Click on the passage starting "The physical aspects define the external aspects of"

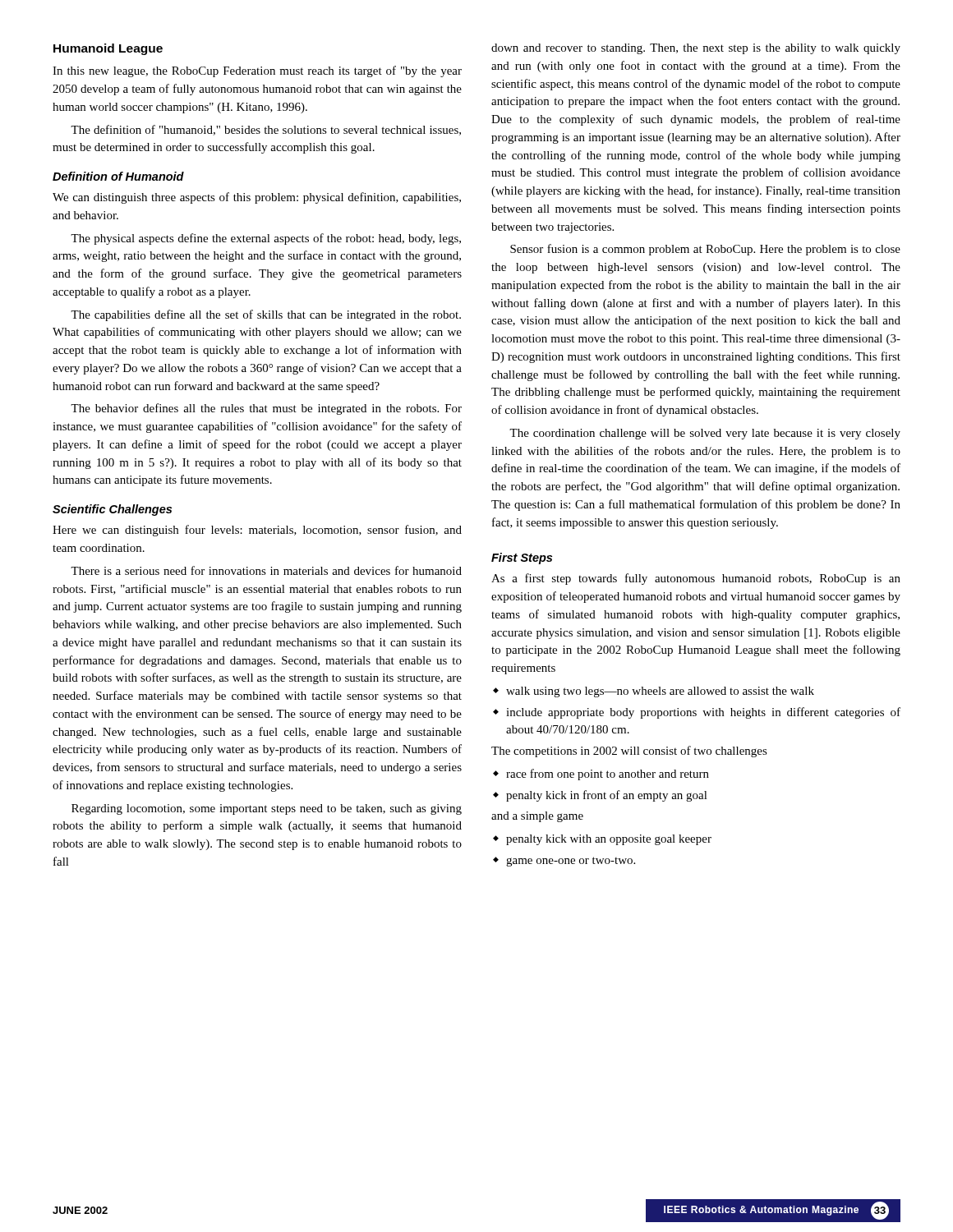click(257, 265)
